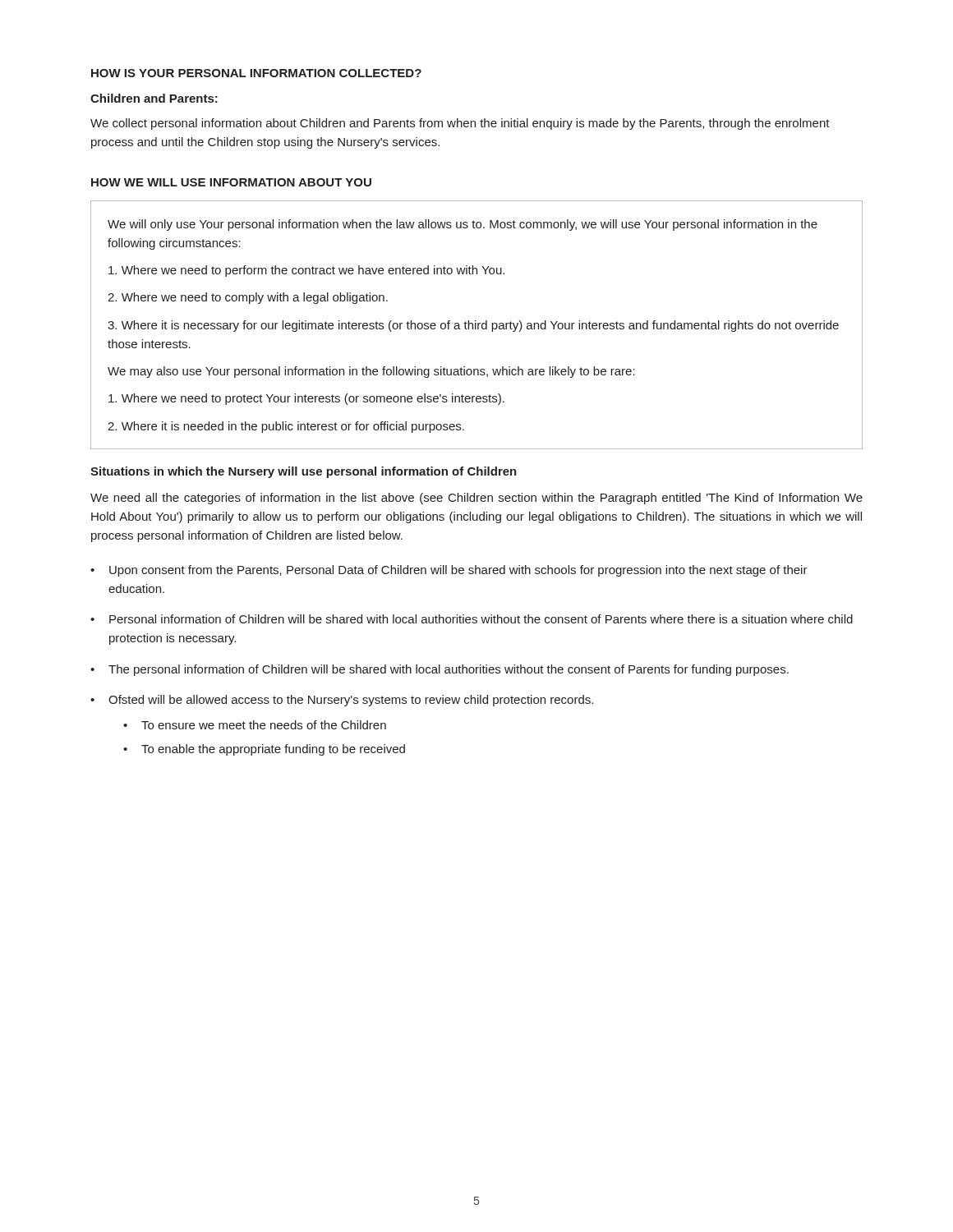Image resolution: width=953 pixels, height=1232 pixels.
Task: Select the section header that reads "HOW WE WILL USE INFORMATION ABOUT"
Action: click(x=231, y=182)
